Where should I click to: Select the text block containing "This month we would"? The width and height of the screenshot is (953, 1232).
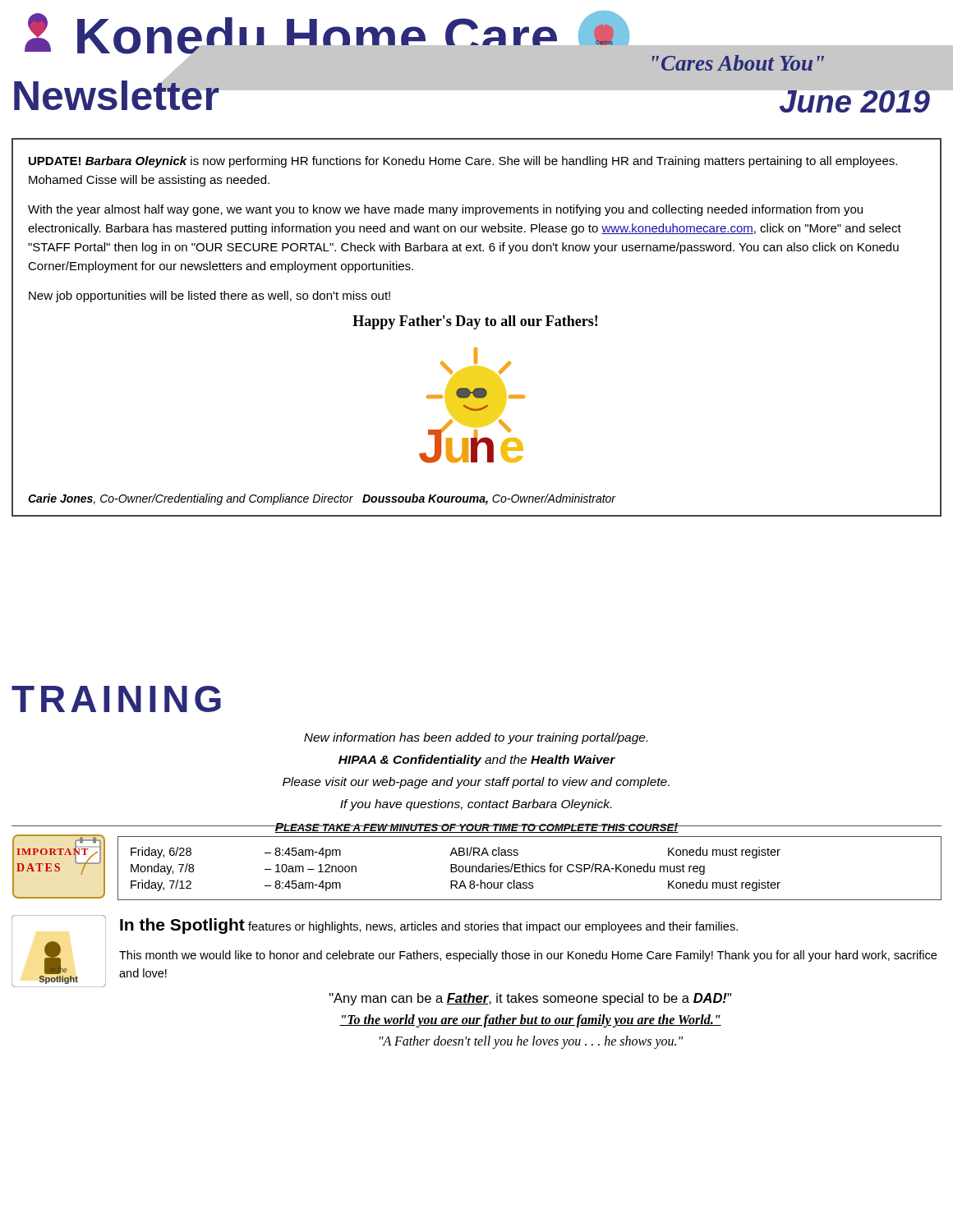[528, 964]
